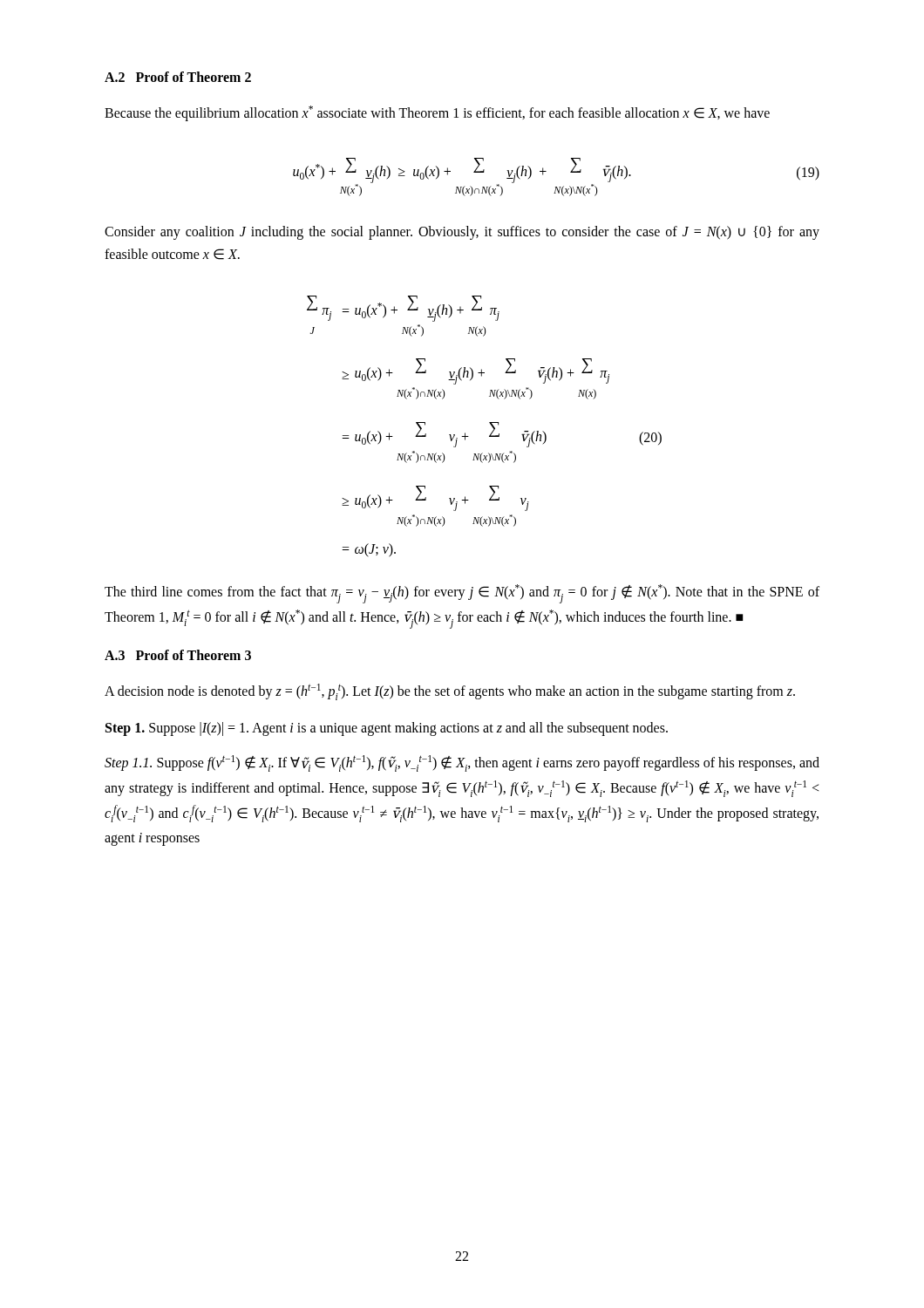The image size is (924, 1308).
Task: Point to the formula beginning "u0(x*) + ∑ N(x*) vj(h) ≥"
Action: pyautogui.click(x=556, y=173)
